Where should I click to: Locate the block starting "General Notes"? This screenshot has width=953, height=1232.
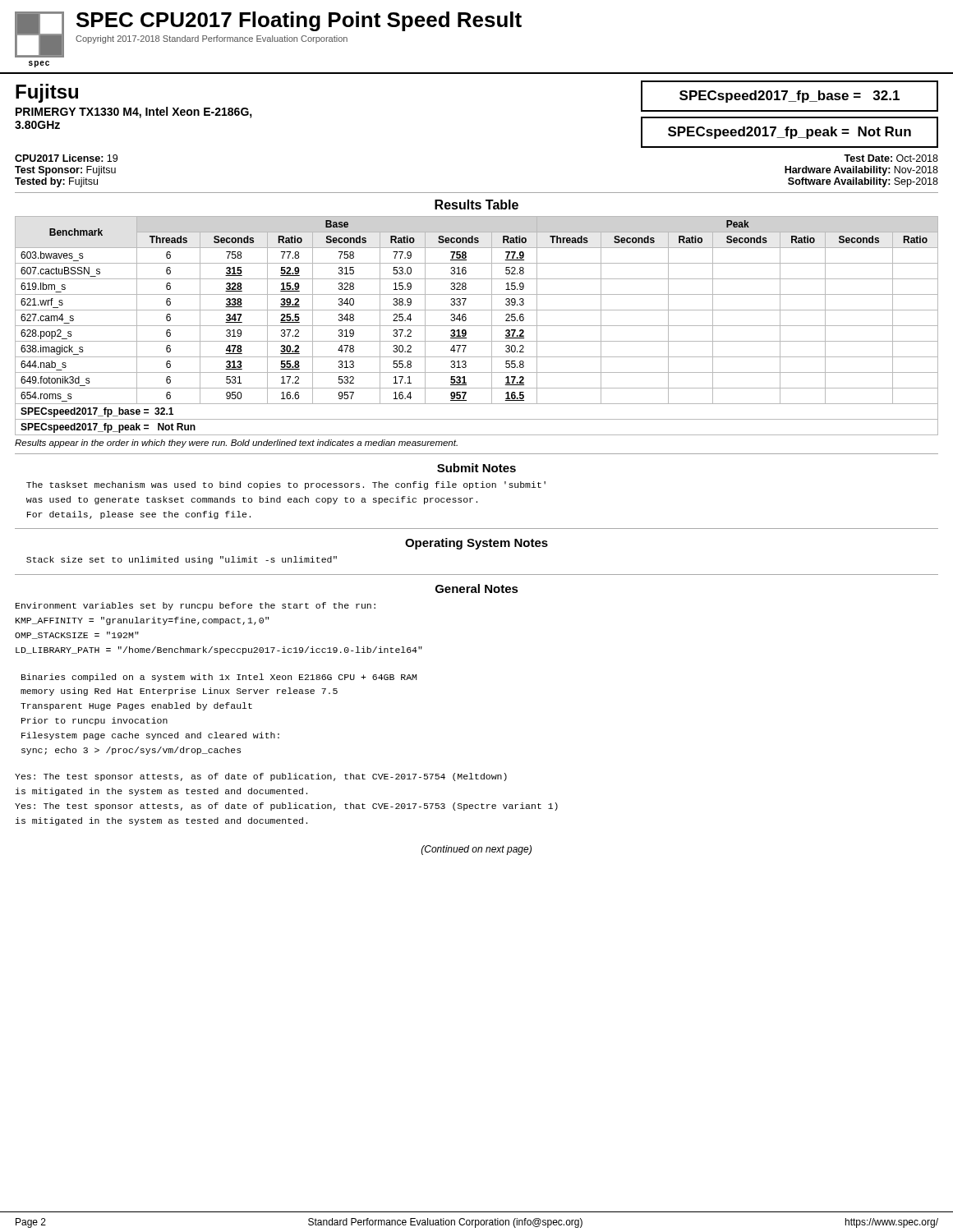[x=476, y=589]
